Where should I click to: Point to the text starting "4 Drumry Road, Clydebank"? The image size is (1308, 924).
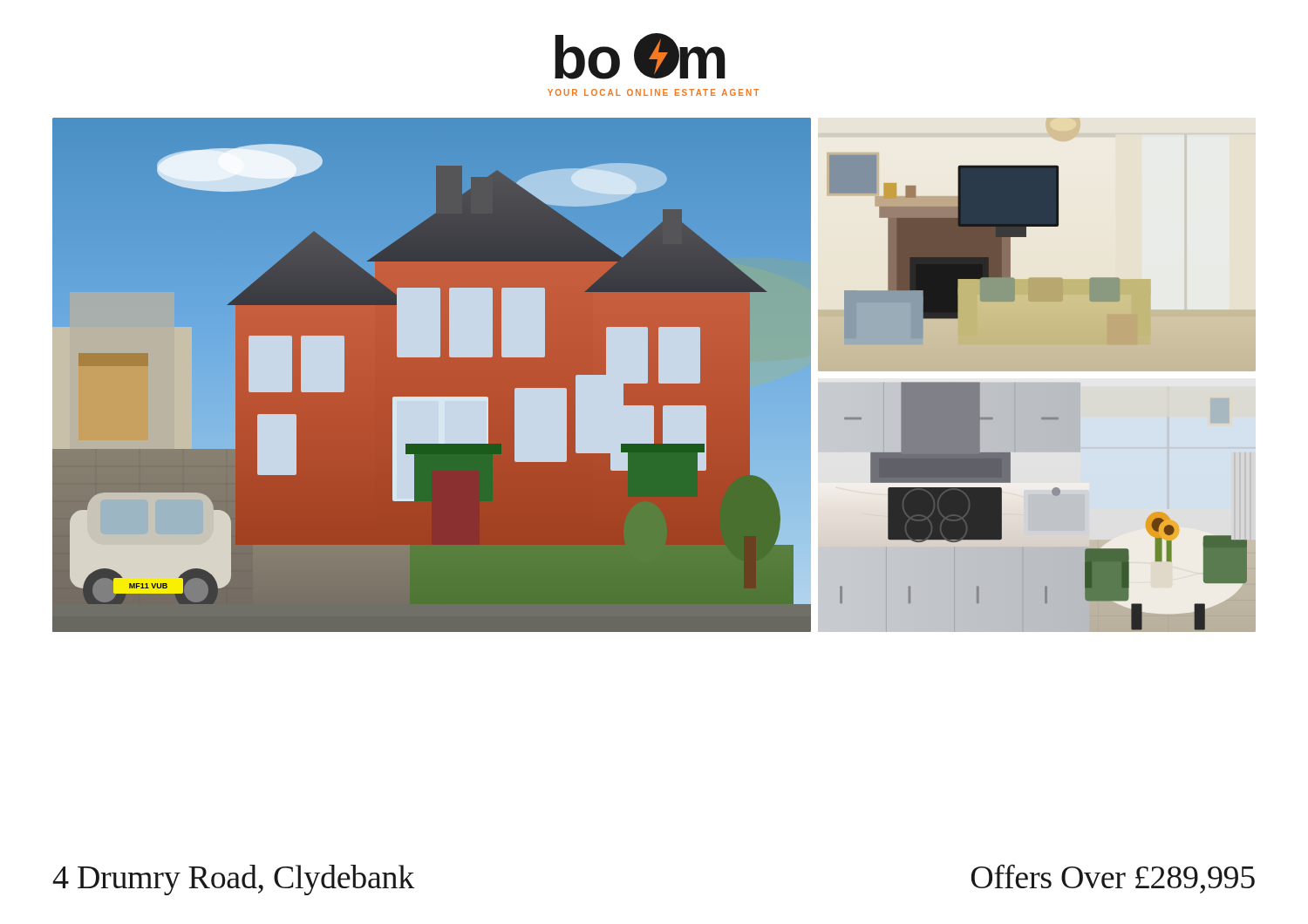click(x=233, y=877)
